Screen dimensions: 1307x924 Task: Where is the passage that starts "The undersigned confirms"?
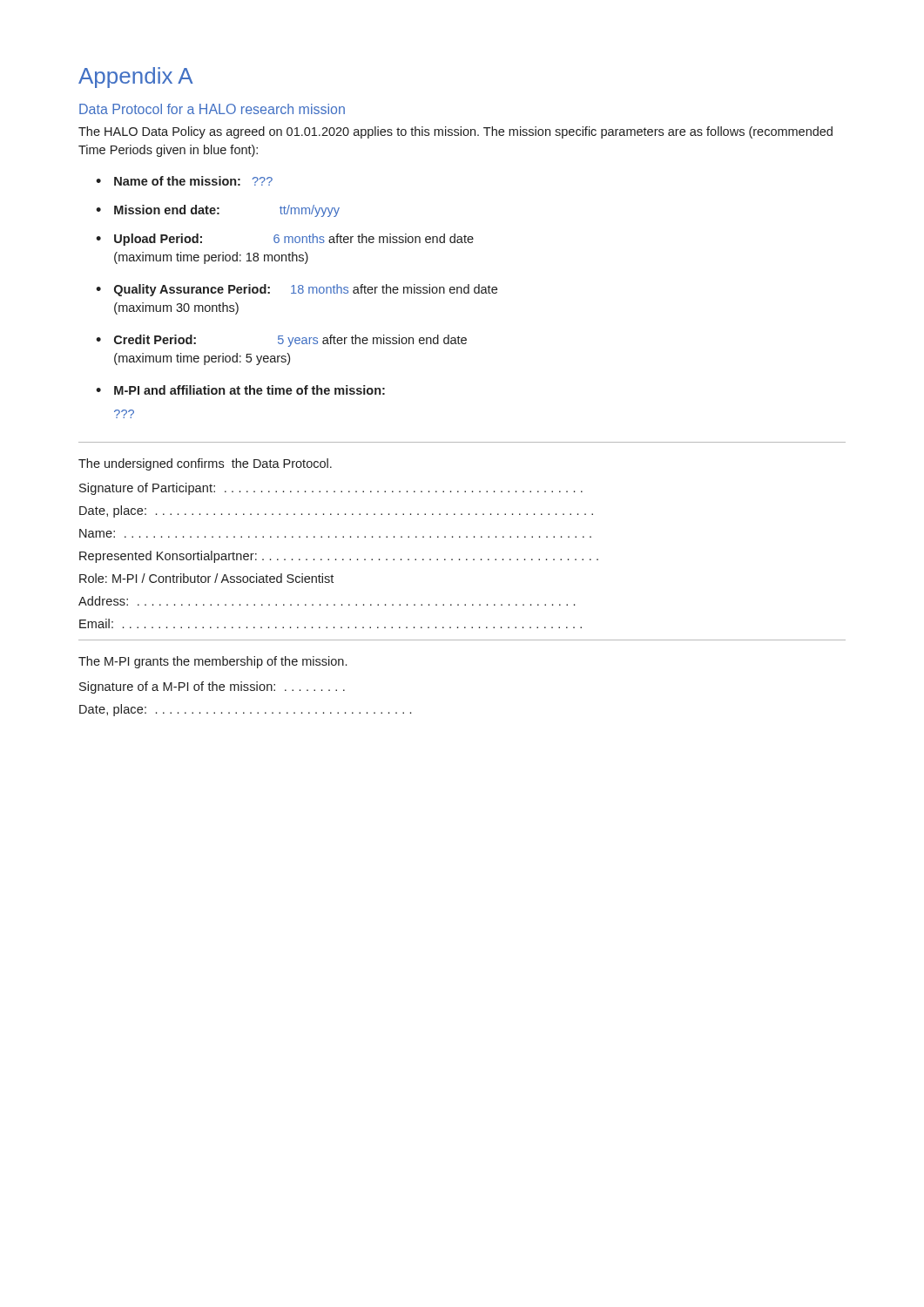[x=205, y=464]
